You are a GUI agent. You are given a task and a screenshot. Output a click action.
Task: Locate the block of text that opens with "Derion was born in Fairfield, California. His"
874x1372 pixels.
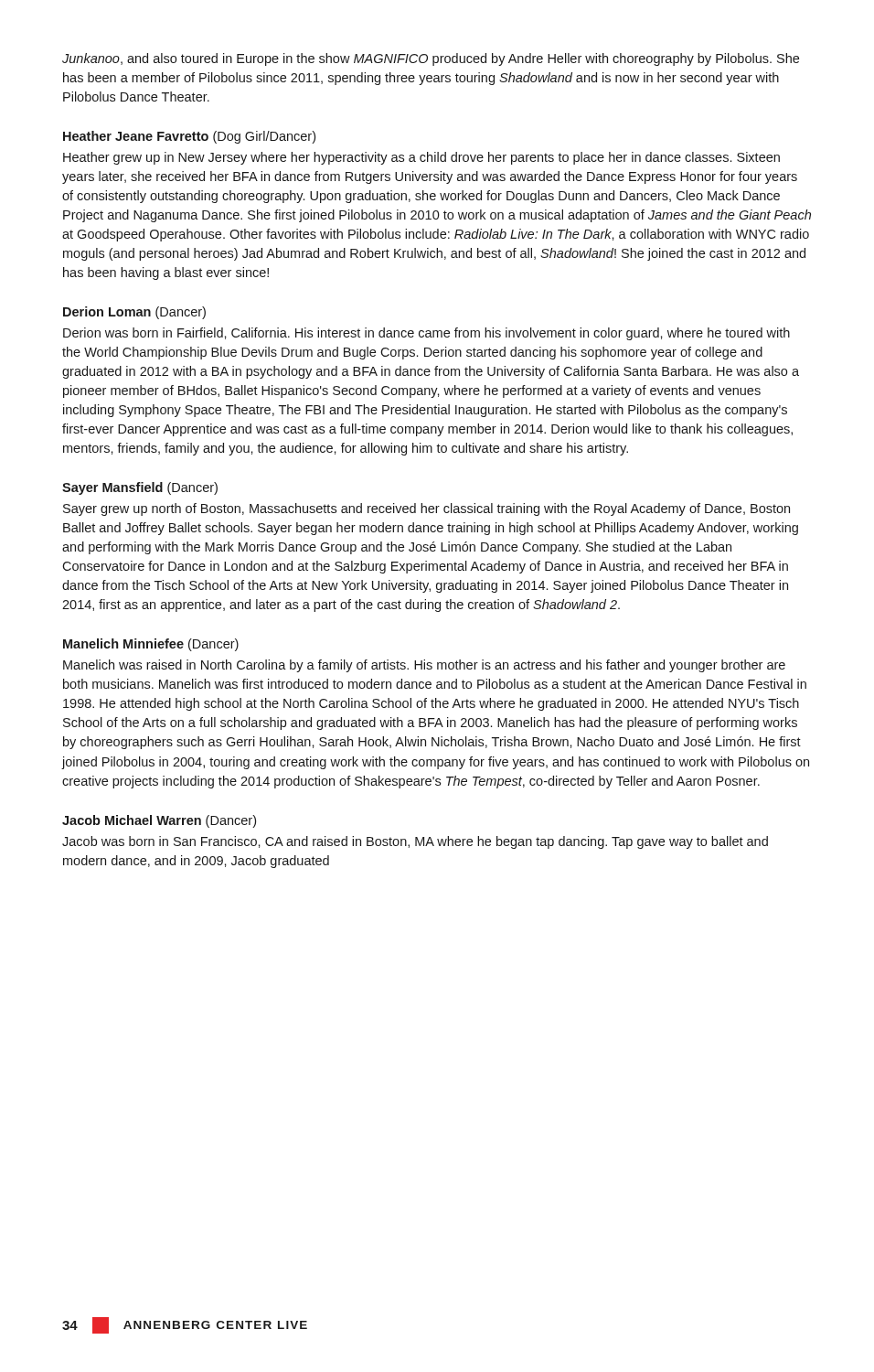(437, 391)
